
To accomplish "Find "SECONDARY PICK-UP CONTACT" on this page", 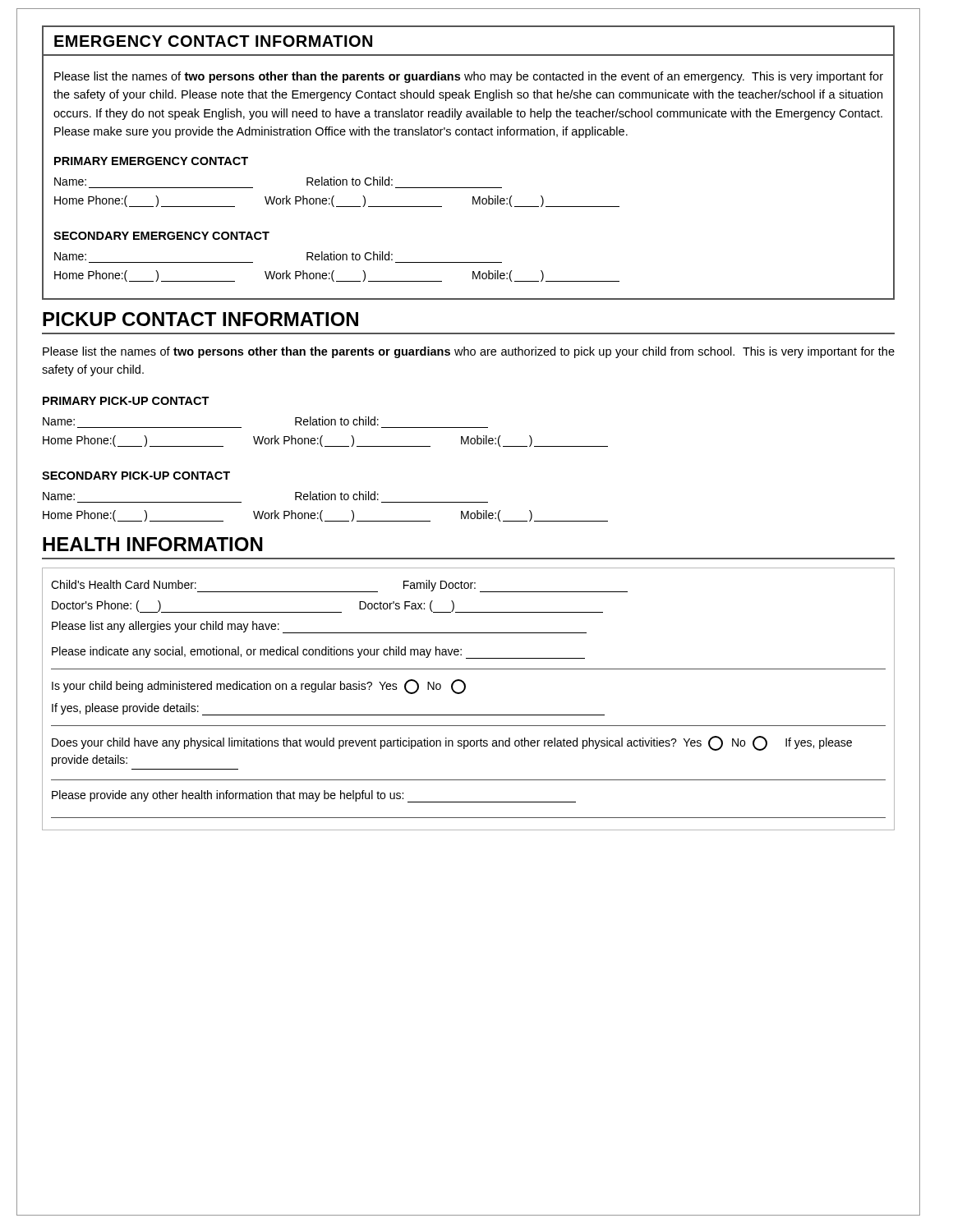I will [136, 475].
